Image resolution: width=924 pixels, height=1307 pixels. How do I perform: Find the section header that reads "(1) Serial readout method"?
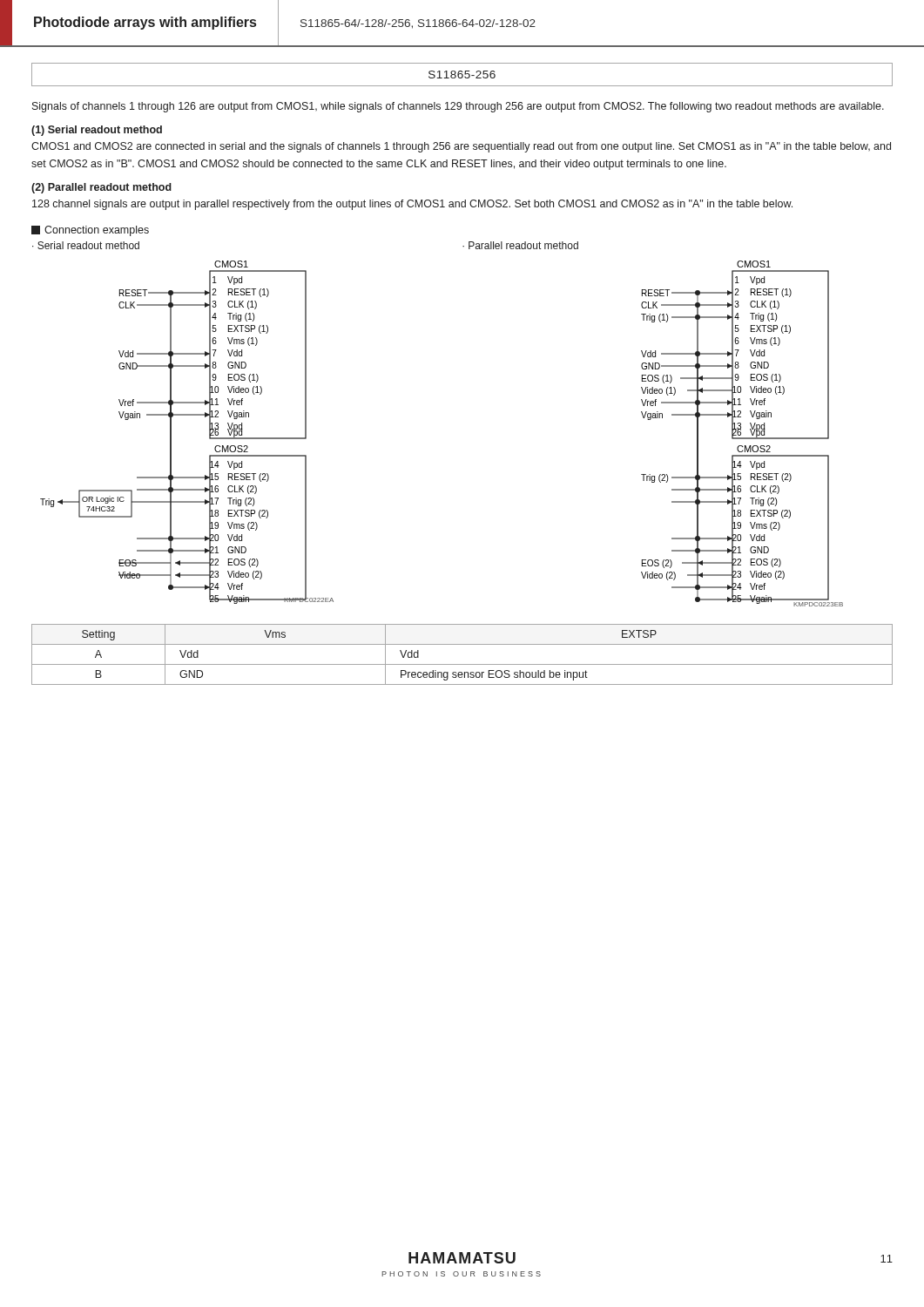click(97, 130)
